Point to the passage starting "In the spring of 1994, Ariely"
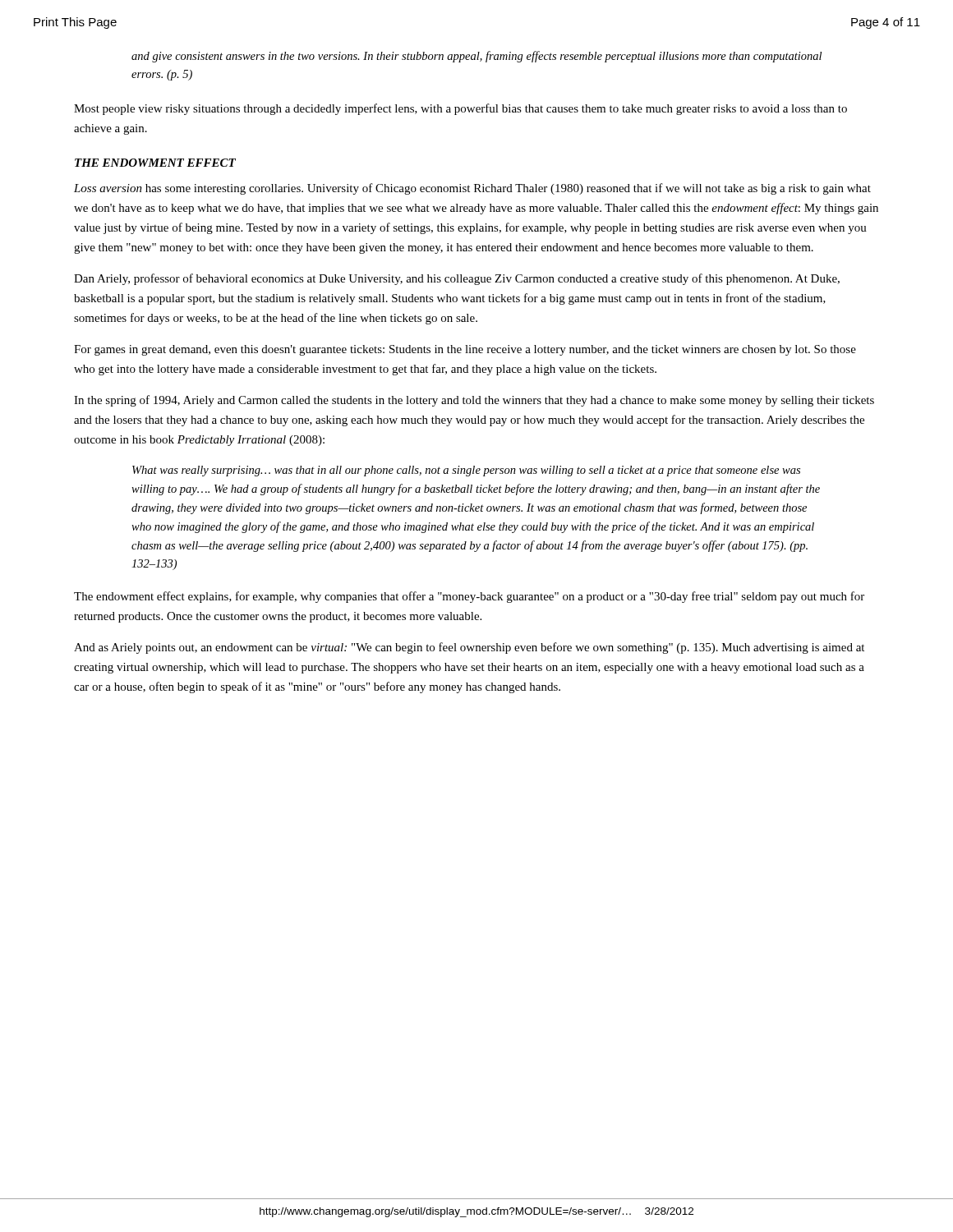The image size is (953, 1232). [476, 420]
